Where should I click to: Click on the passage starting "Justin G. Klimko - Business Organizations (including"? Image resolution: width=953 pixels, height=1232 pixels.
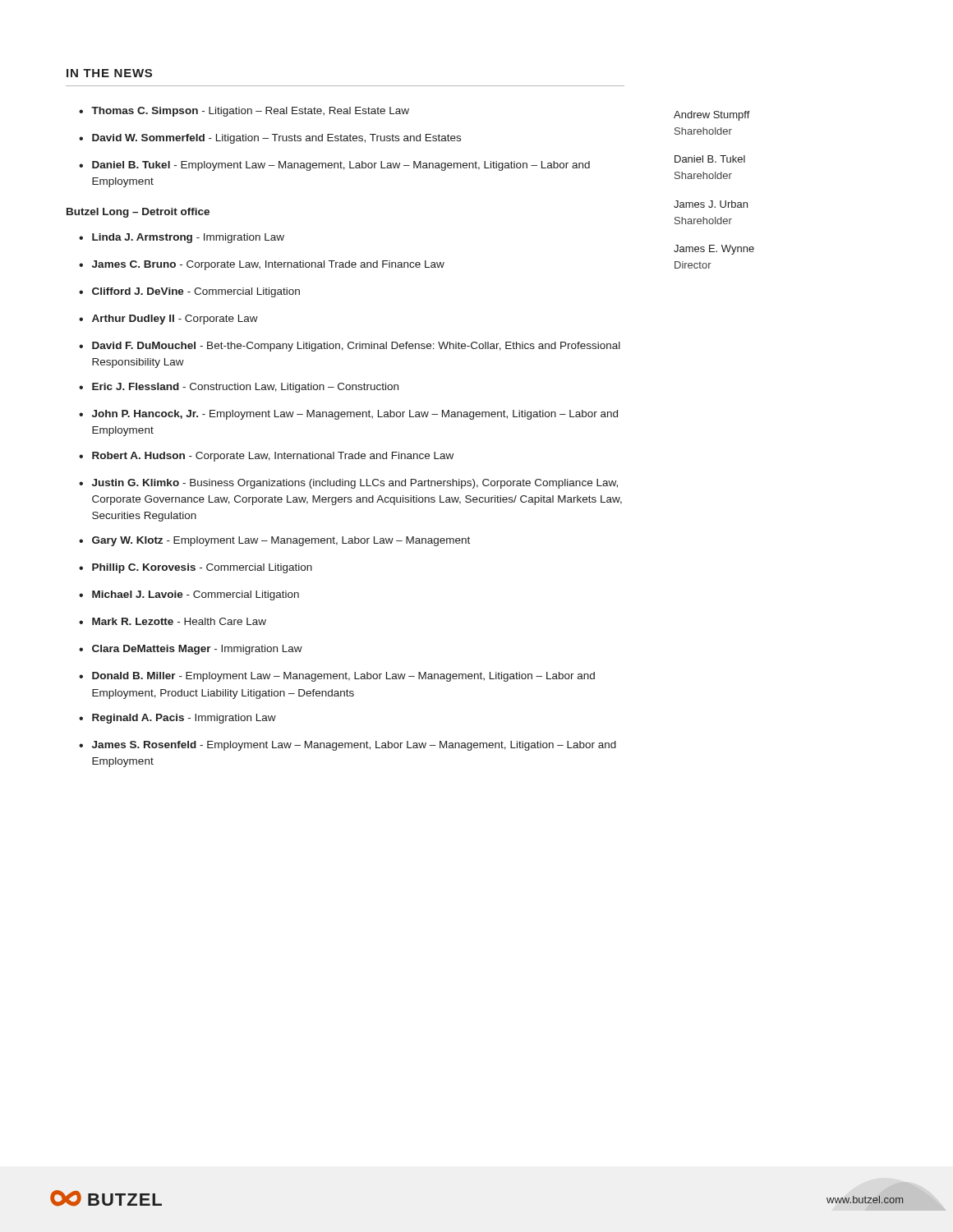[358, 499]
